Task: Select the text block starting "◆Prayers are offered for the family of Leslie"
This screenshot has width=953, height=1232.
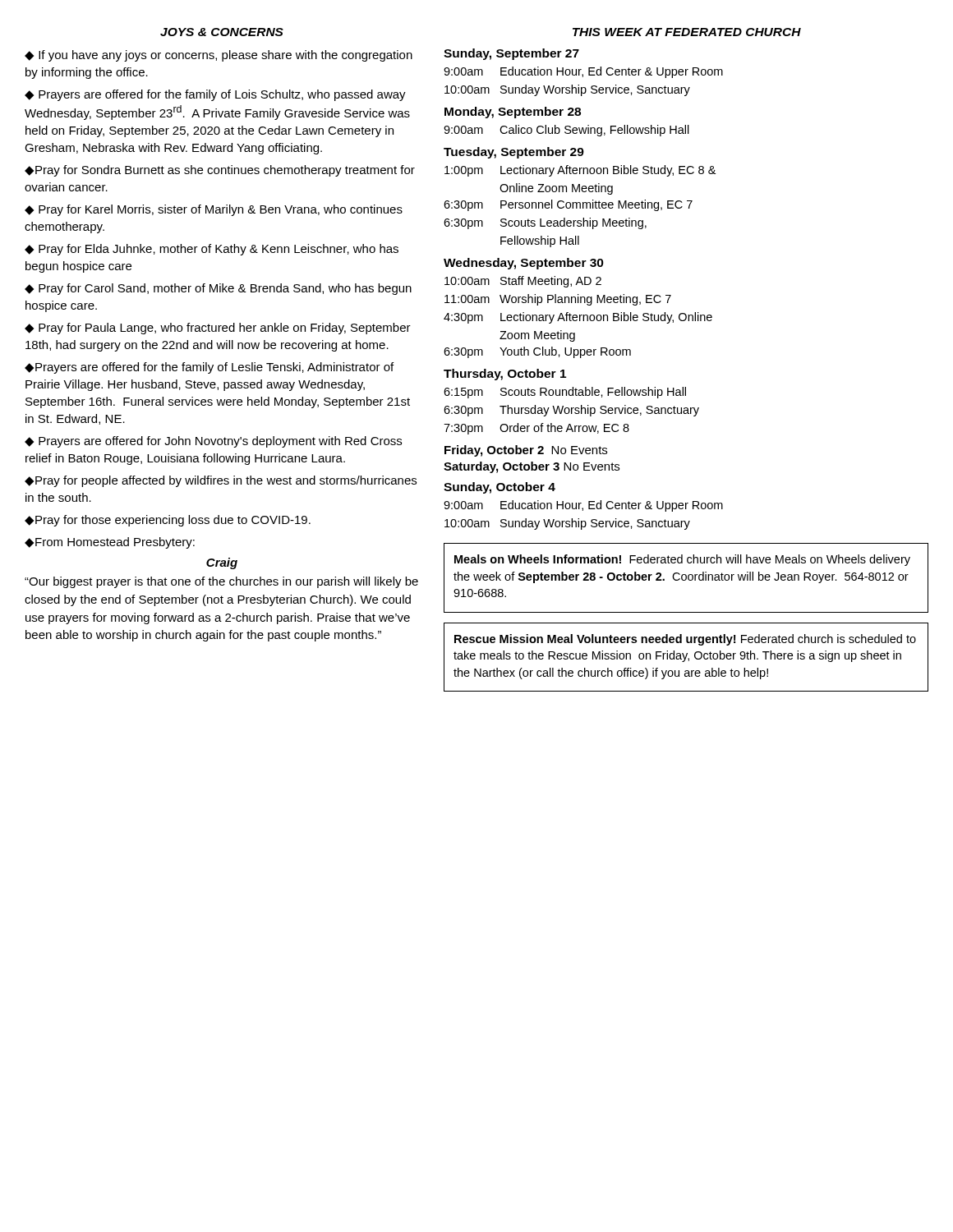Action: pos(217,393)
